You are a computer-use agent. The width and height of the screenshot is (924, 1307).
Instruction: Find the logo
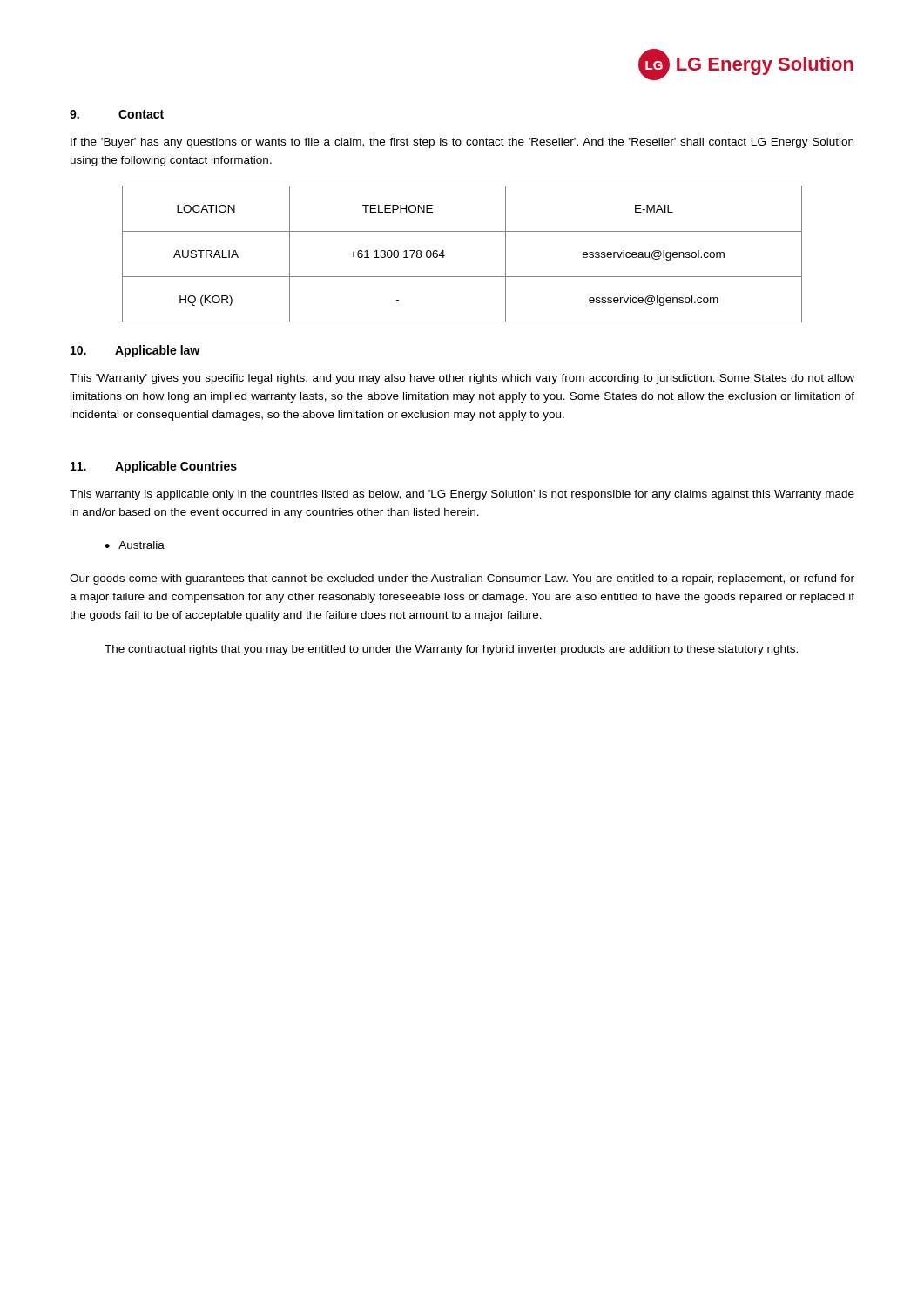coord(462,65)
